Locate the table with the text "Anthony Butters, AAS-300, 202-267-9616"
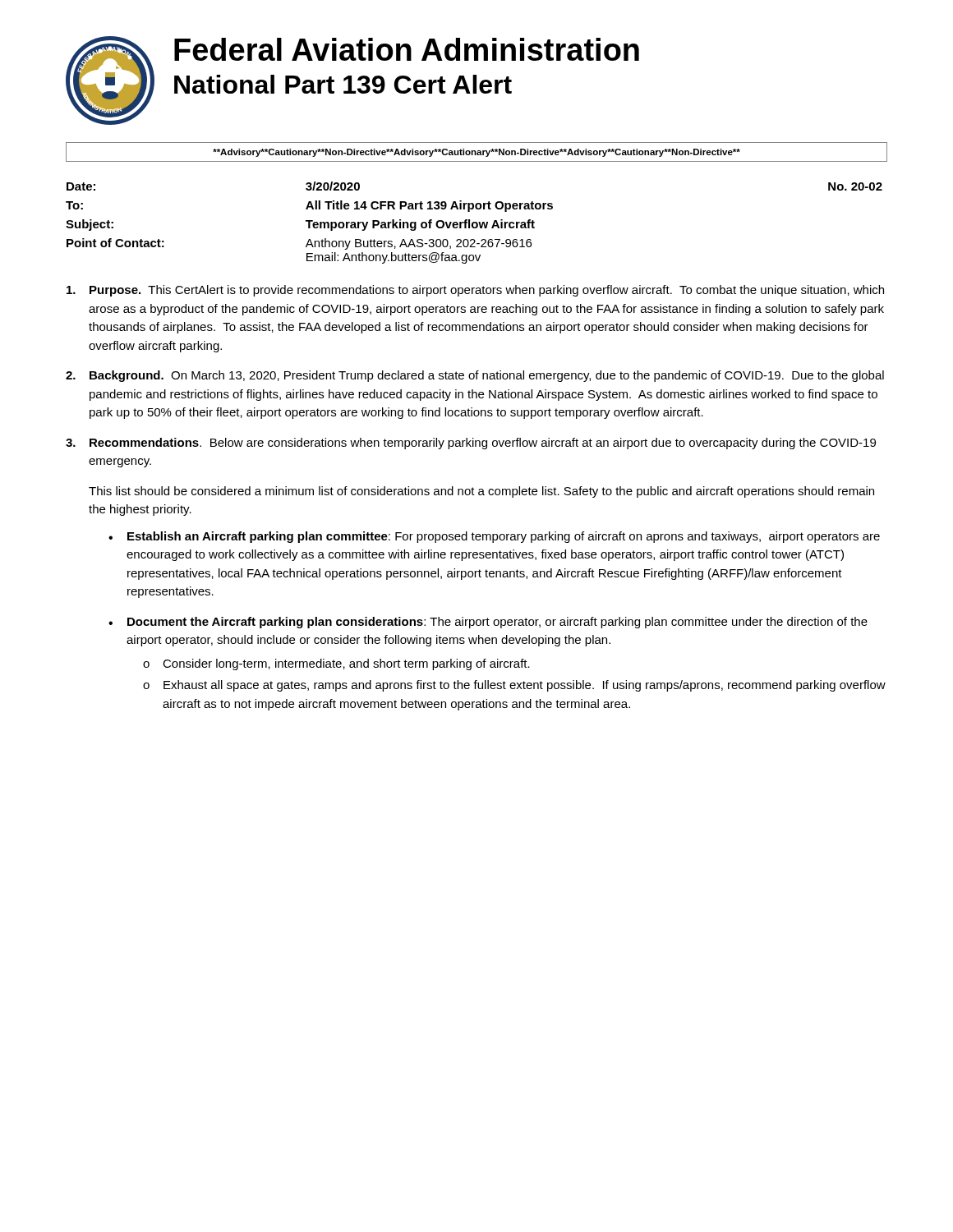 (x=476, y=221)
